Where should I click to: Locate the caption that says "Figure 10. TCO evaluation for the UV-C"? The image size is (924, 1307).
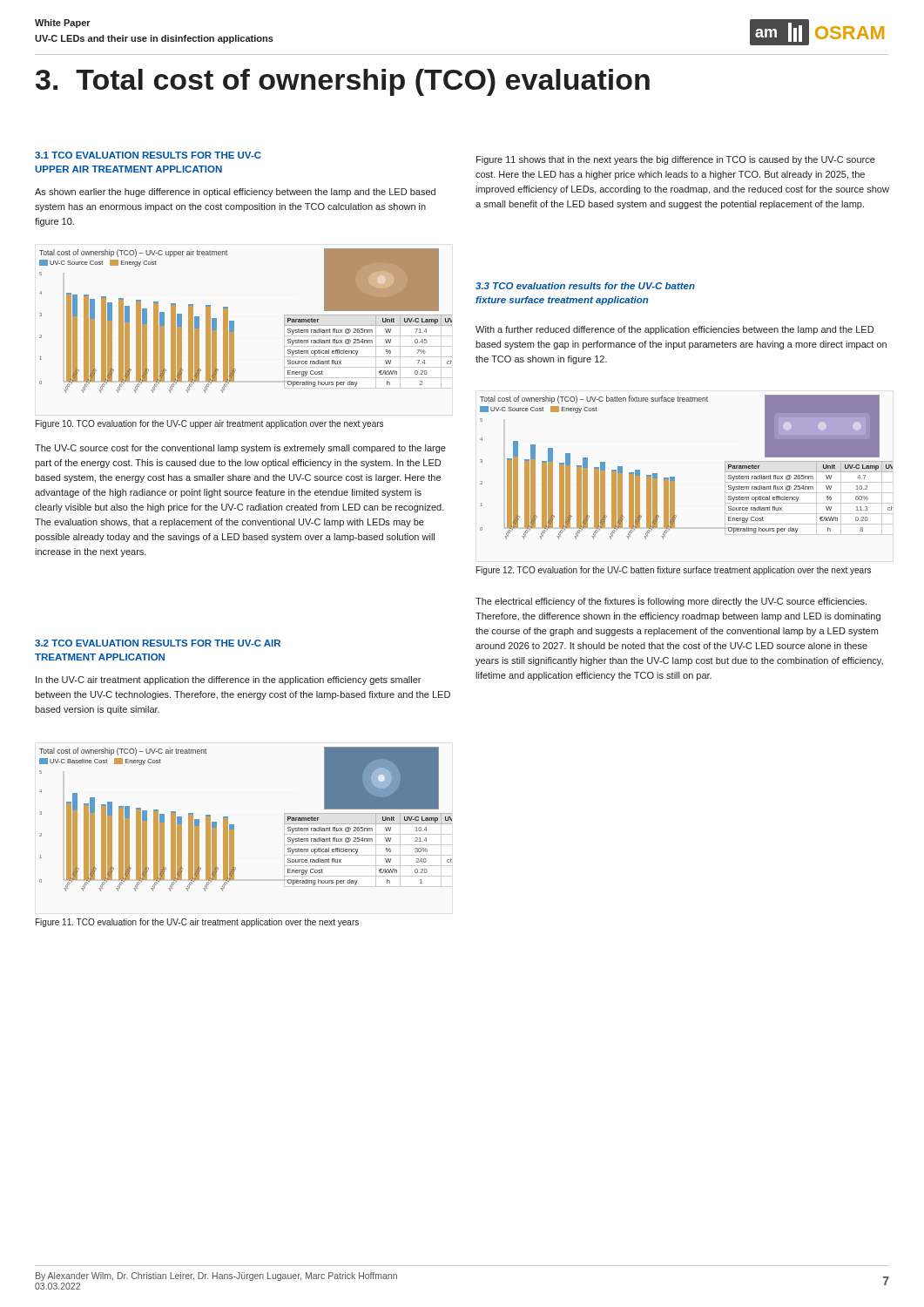[209, 424]
